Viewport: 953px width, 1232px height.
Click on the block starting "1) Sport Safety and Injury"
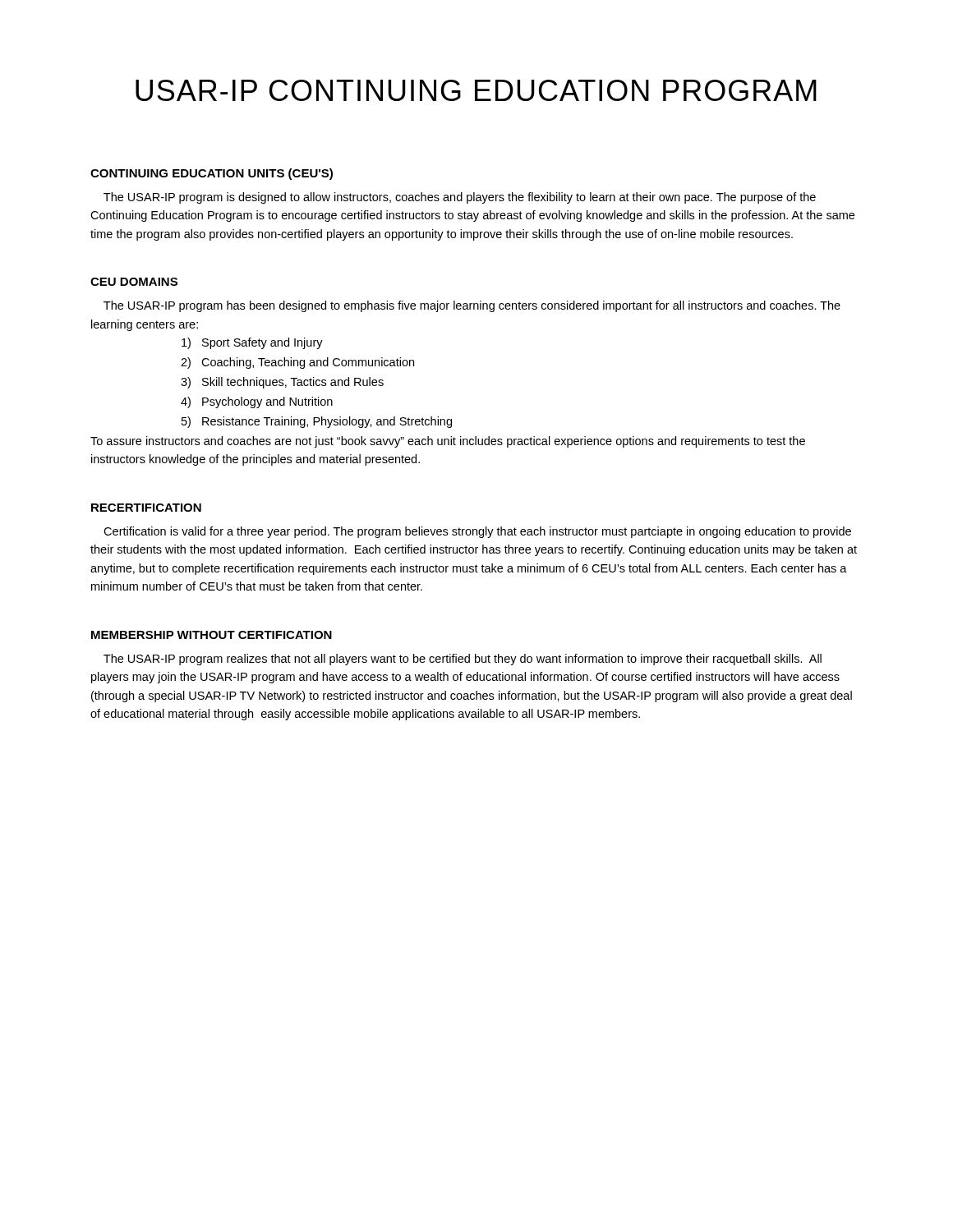click(252, 343)
